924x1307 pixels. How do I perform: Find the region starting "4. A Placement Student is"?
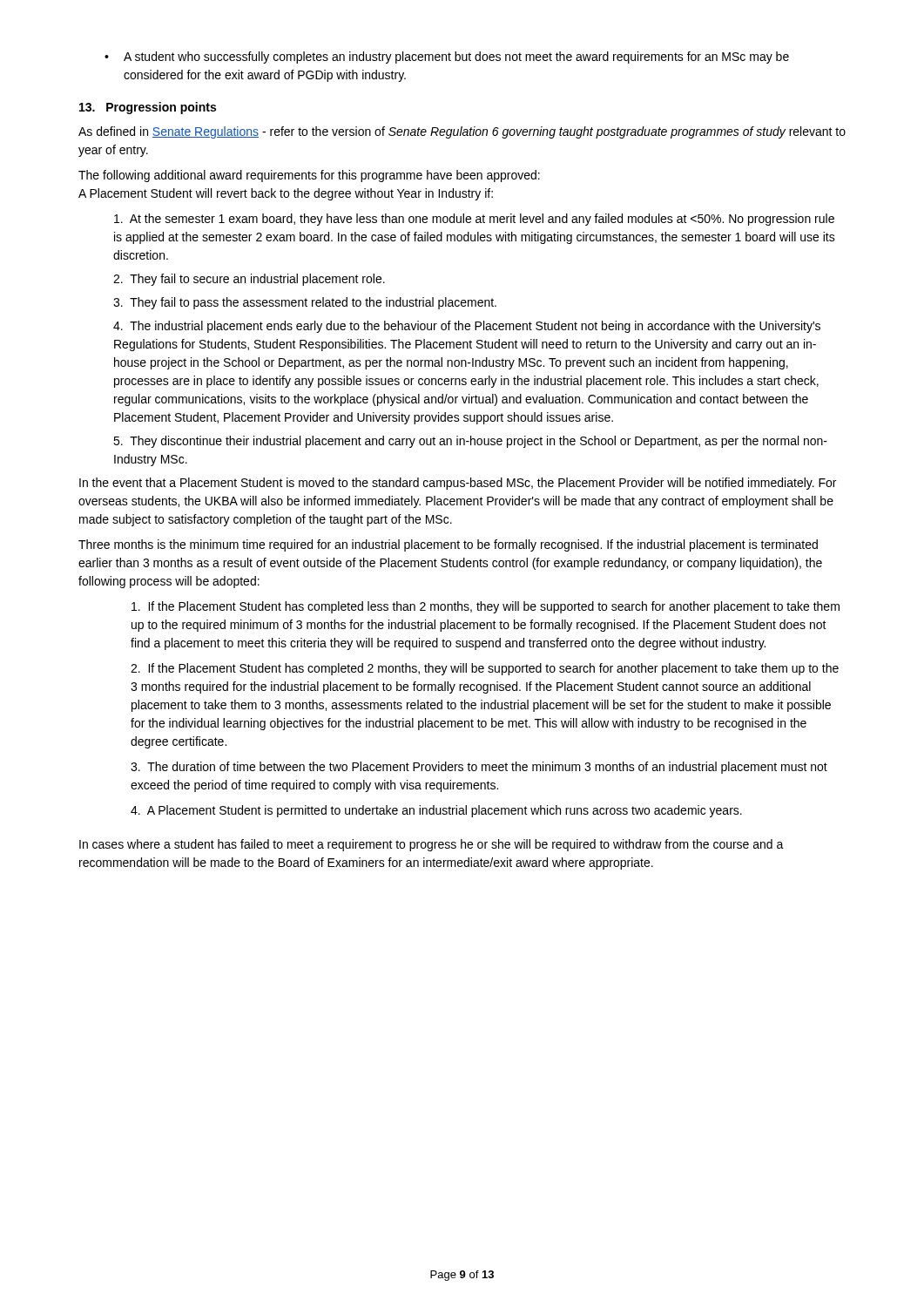(437, 810)
